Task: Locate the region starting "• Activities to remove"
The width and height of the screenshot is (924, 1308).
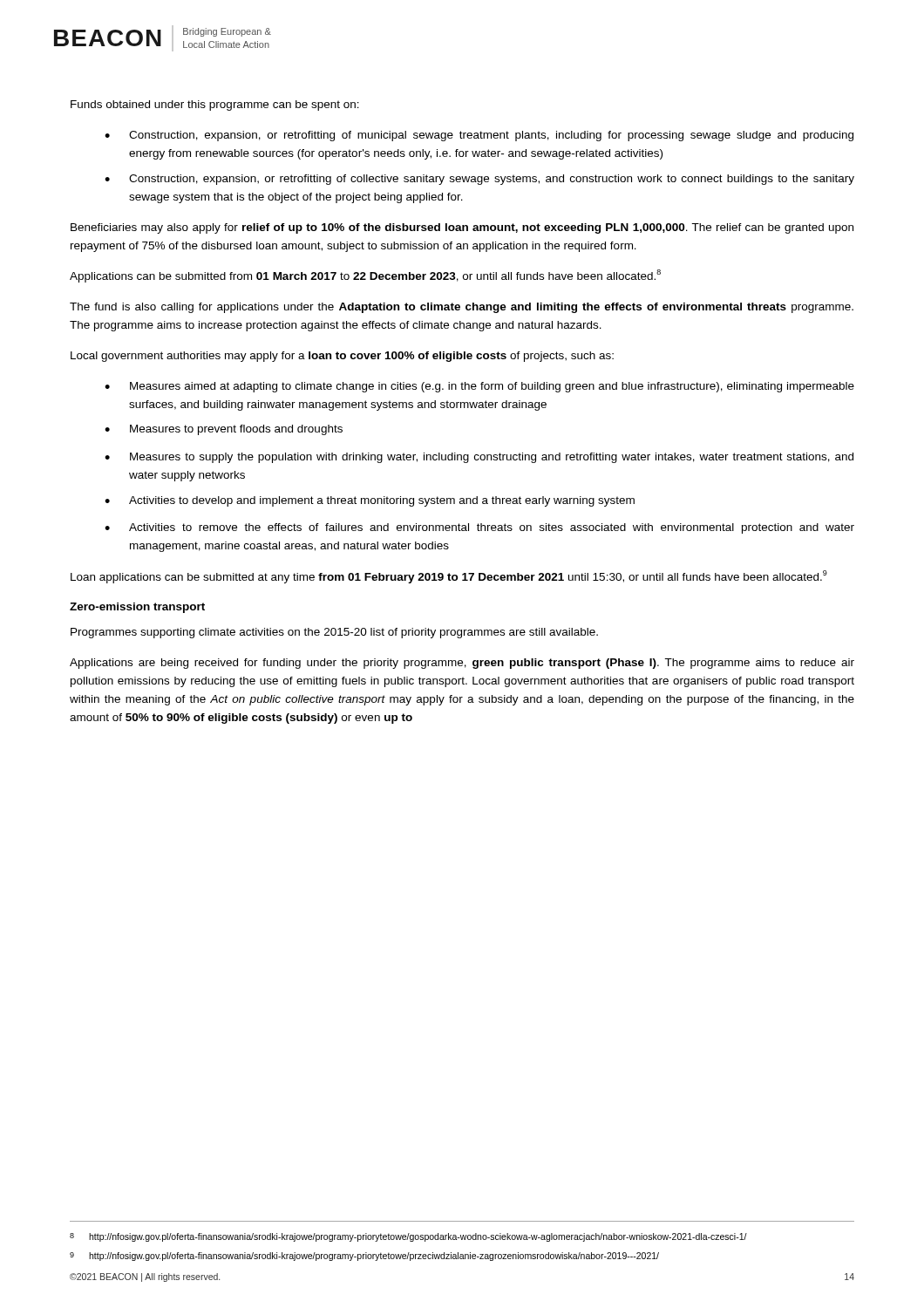Action: [479, 537]
